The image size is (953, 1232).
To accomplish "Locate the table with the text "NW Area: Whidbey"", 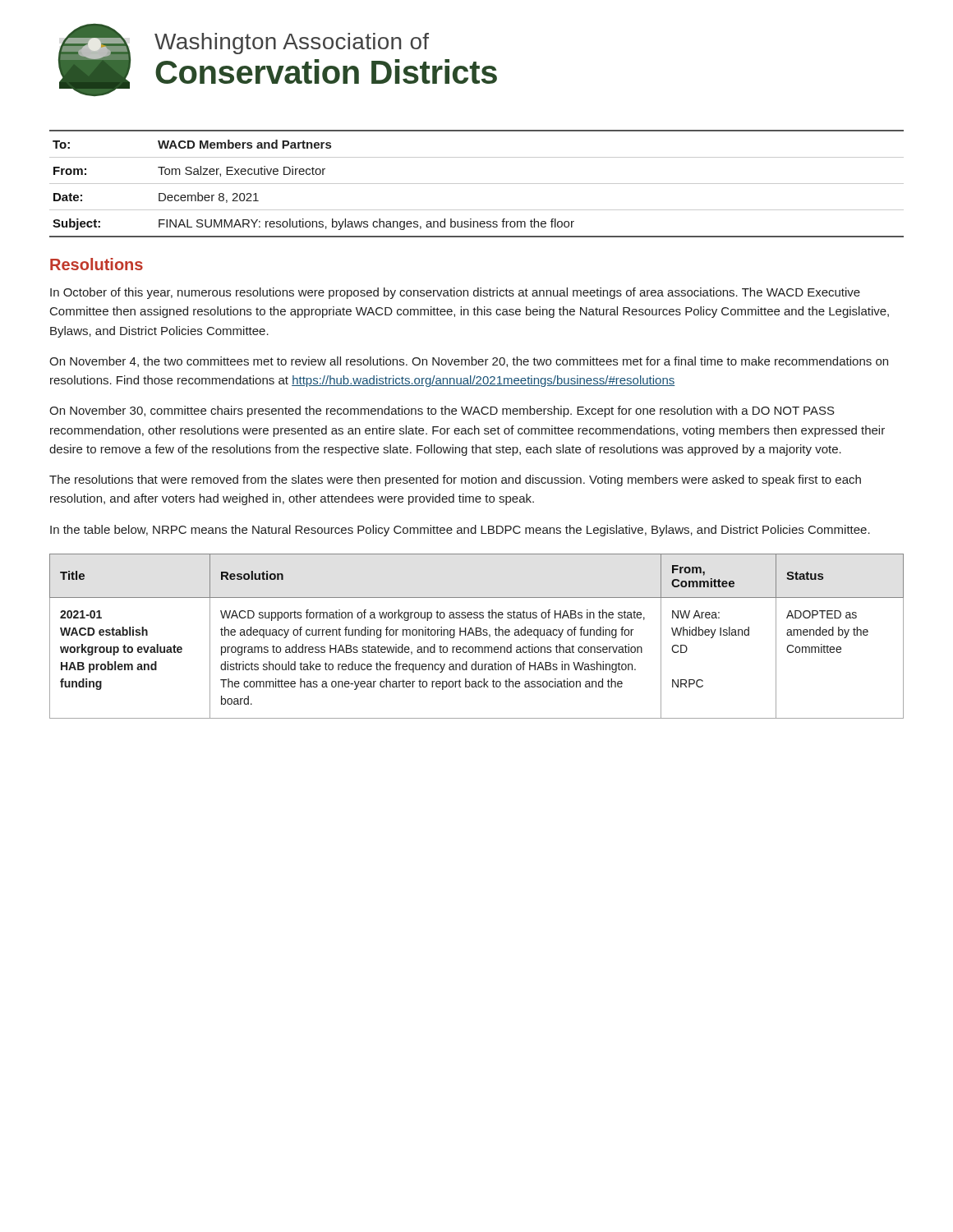I will coord(476,636).
